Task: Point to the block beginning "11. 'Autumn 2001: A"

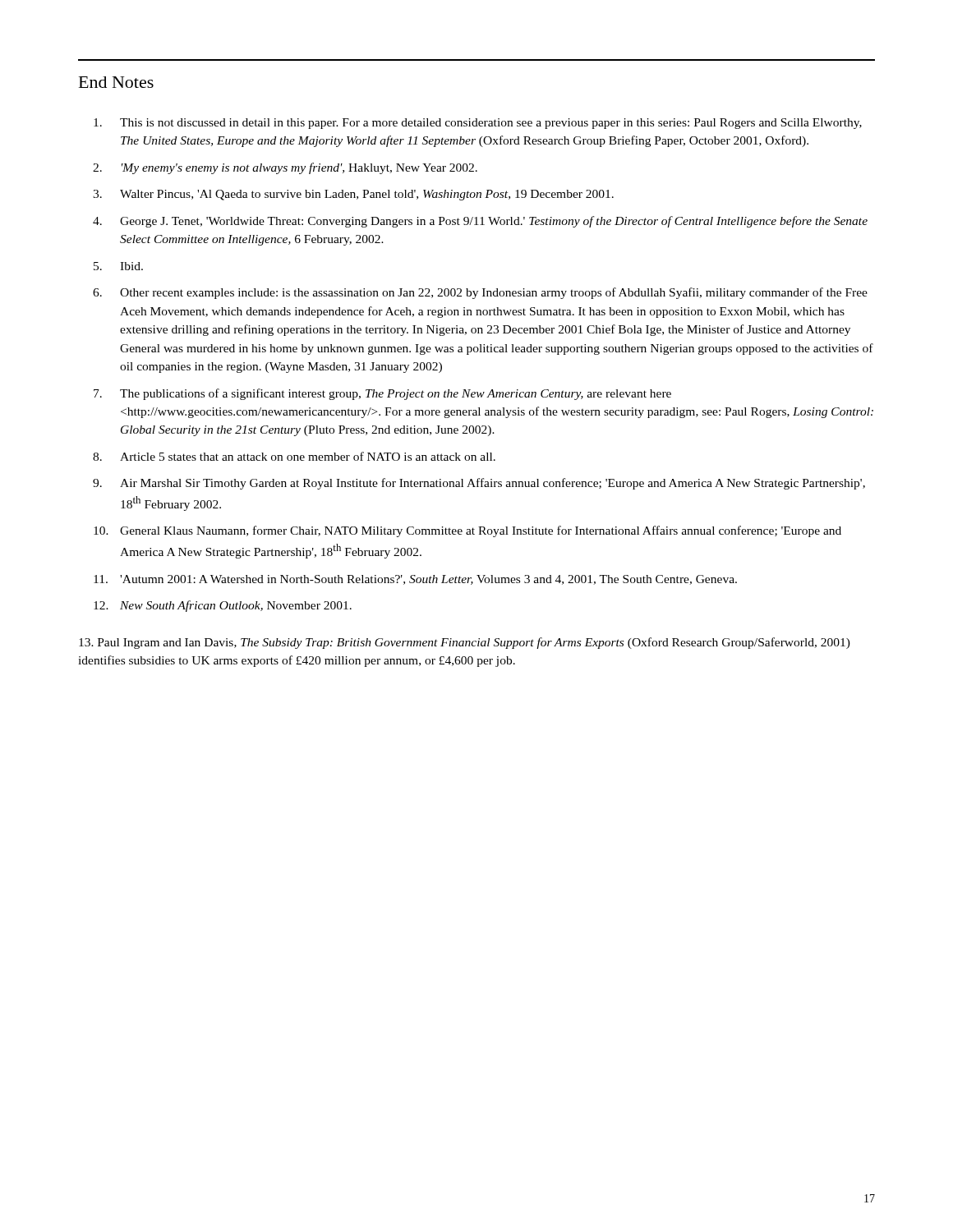Action: point(484,579)
